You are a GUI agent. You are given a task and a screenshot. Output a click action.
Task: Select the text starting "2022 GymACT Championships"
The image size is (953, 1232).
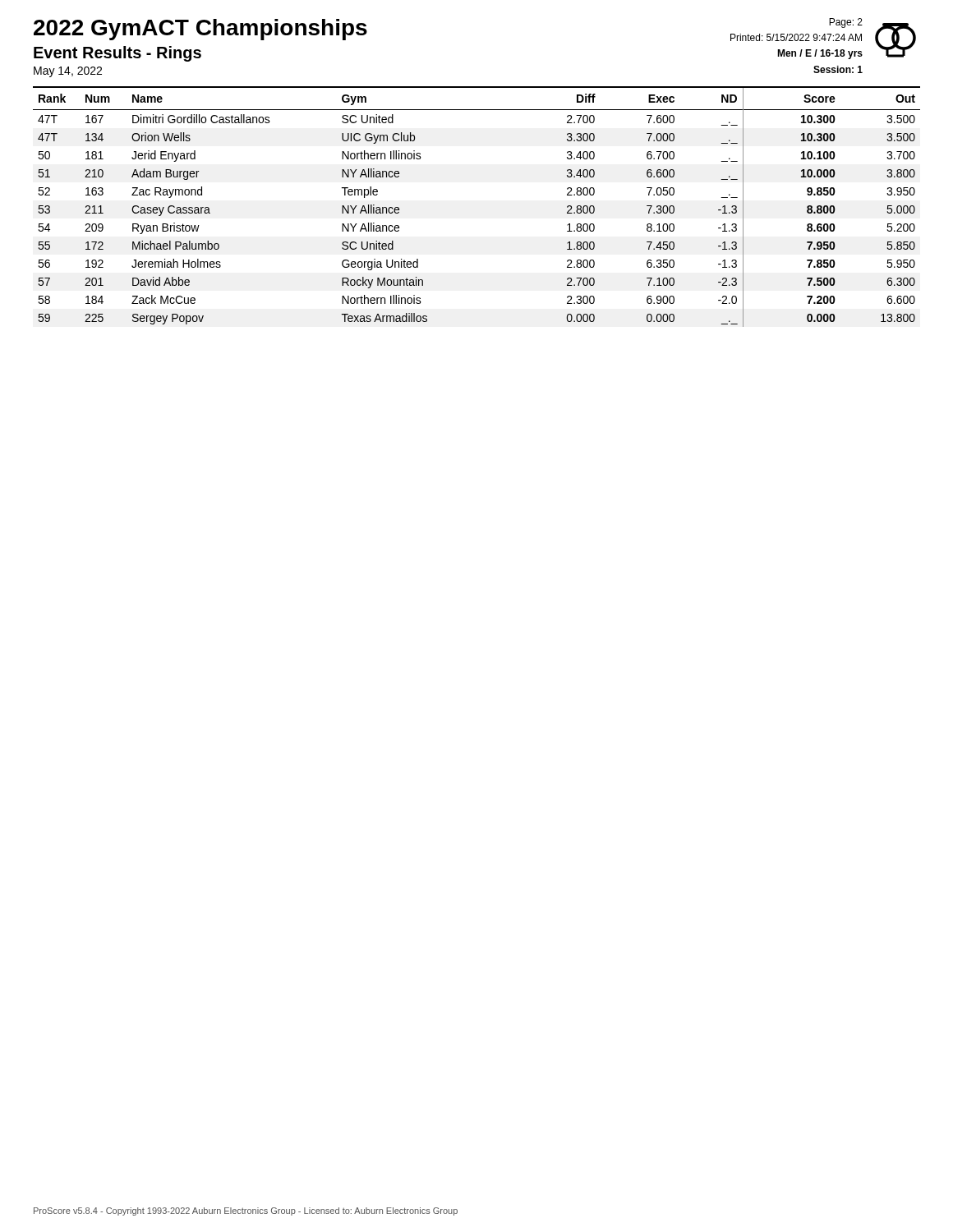point(200,28)
